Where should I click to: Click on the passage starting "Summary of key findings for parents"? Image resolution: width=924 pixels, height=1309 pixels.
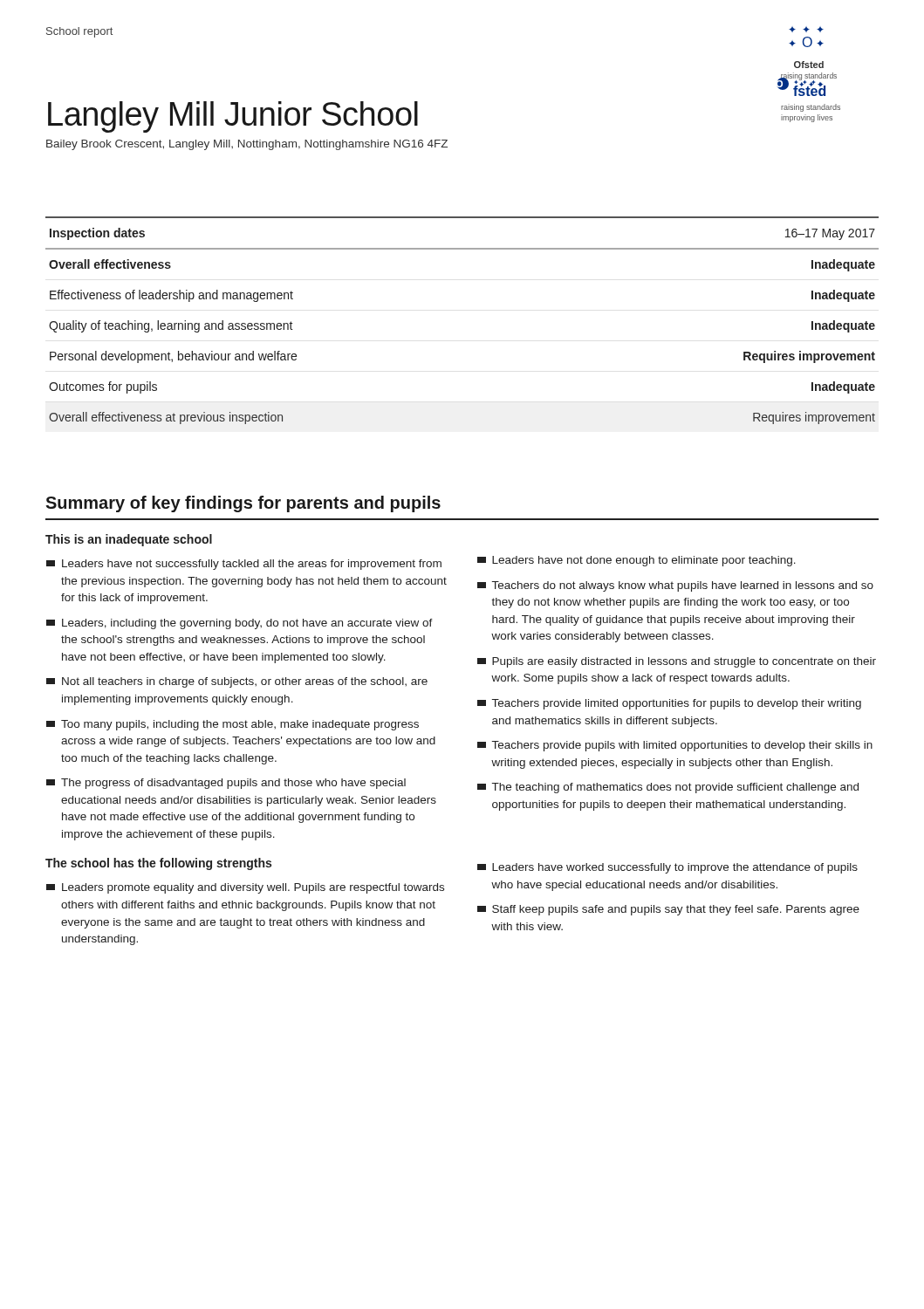462,507
